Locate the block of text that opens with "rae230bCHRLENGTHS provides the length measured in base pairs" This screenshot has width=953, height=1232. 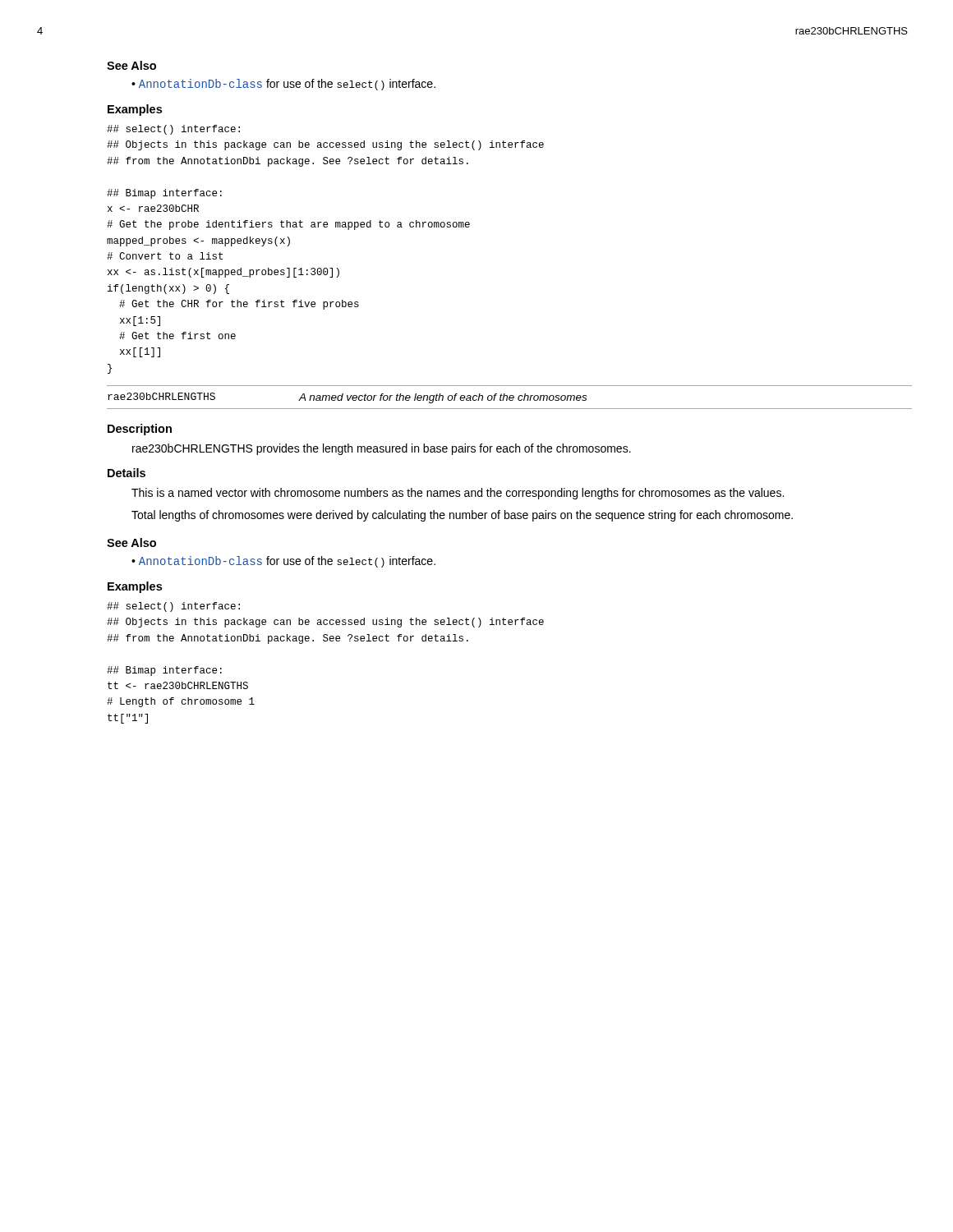tap(381, 448)
